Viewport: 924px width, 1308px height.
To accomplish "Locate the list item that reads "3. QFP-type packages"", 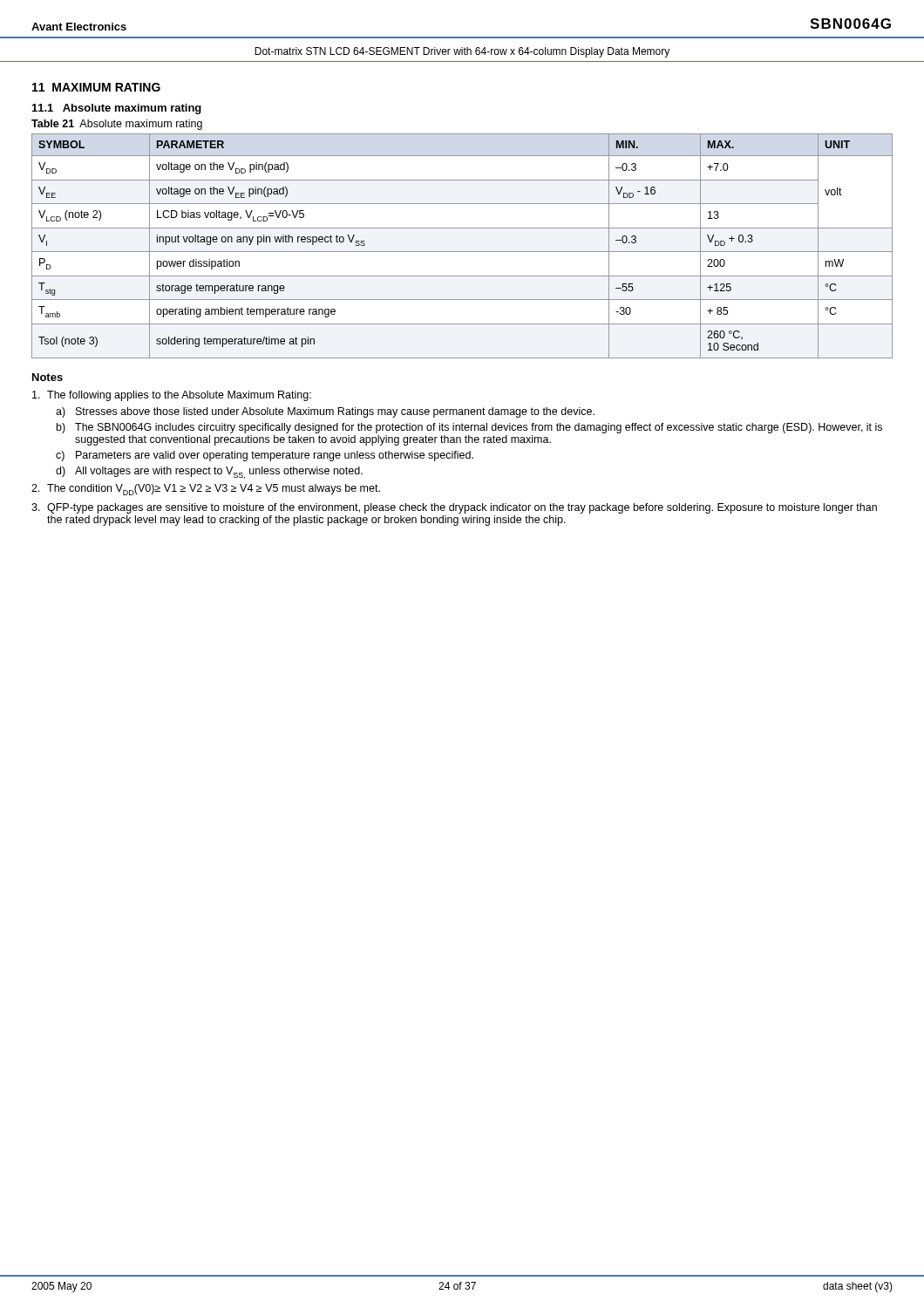I will [x=462, y=513].
